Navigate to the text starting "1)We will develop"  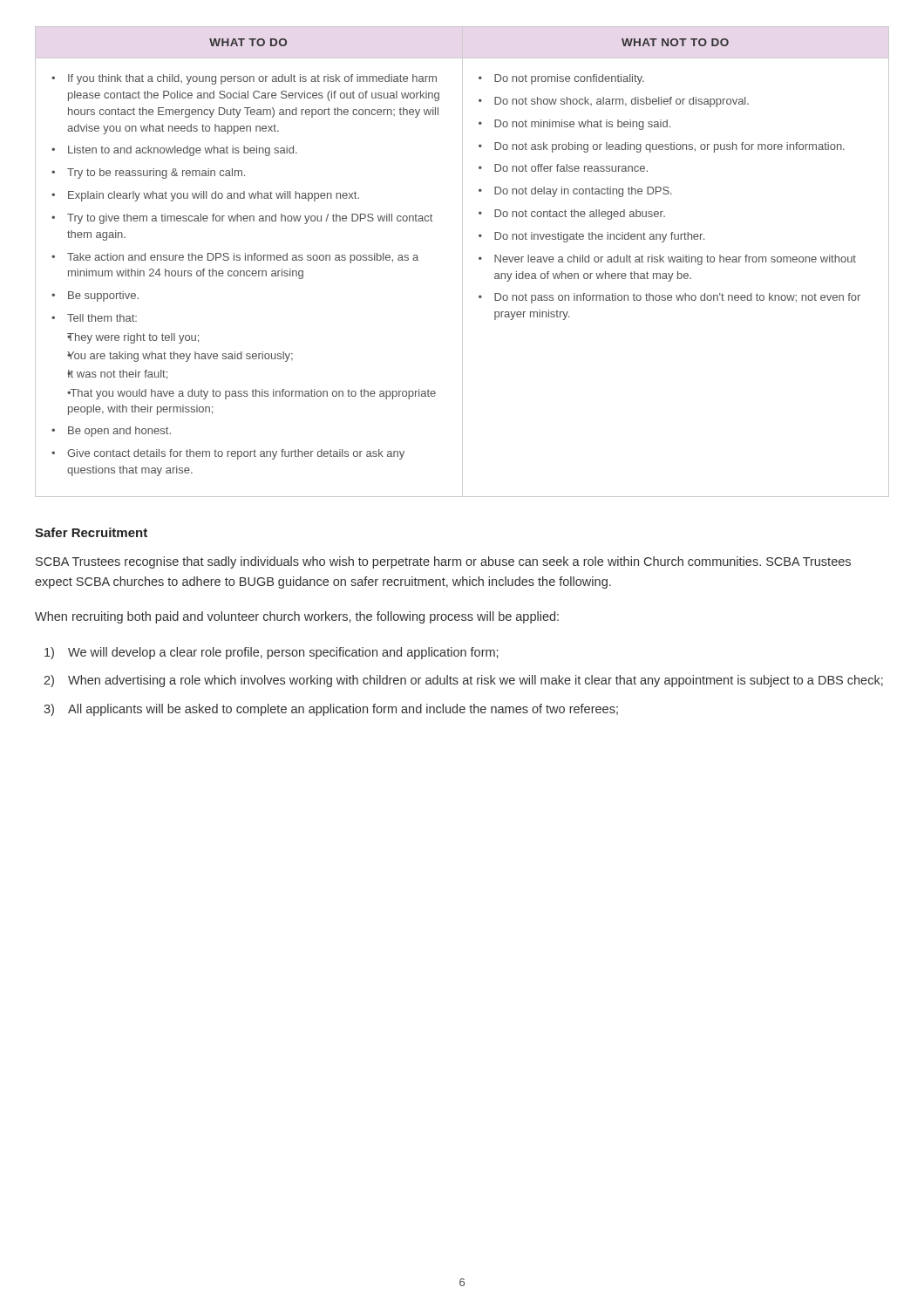coord(271,652)
